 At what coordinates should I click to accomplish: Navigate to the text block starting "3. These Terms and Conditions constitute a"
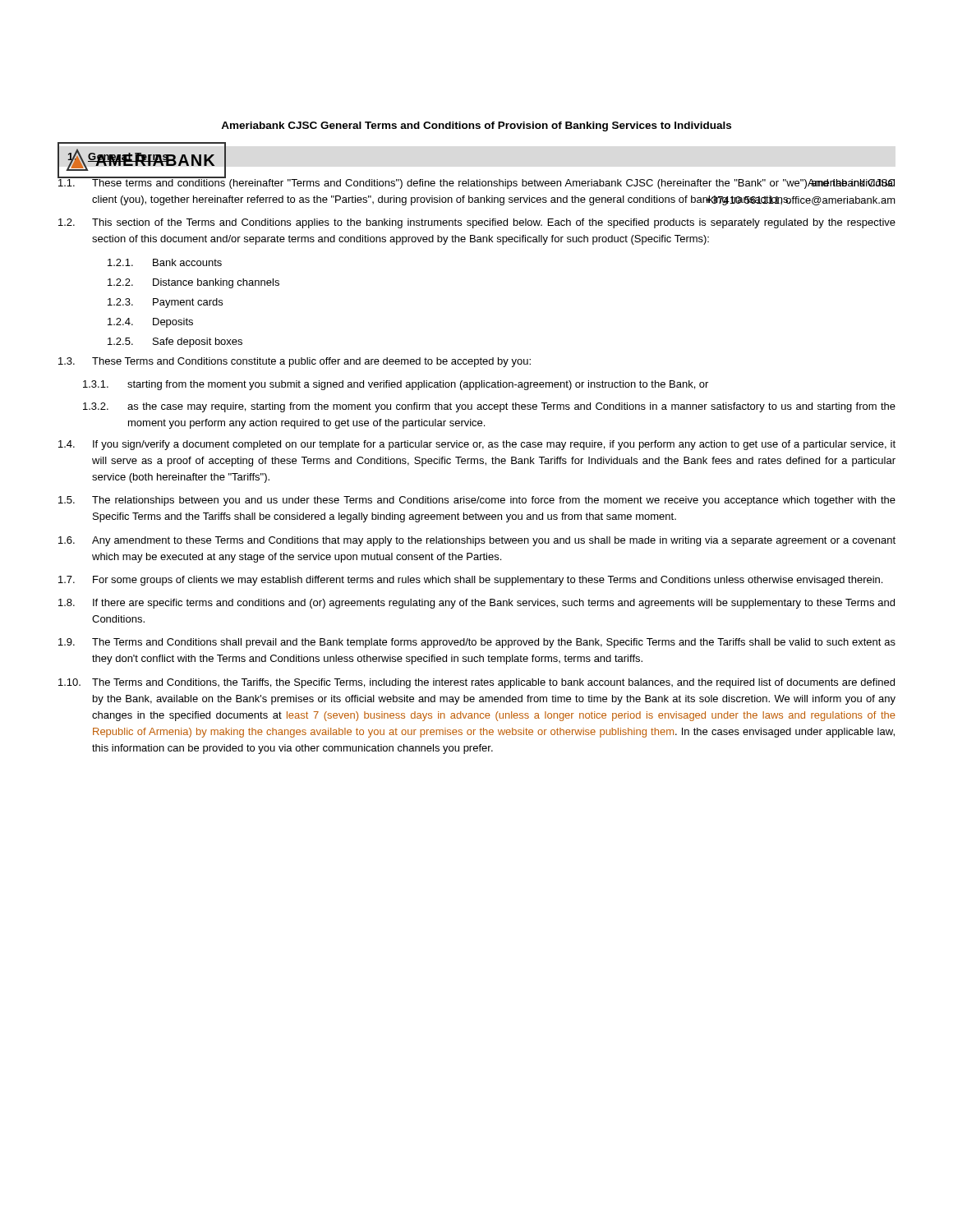click(x=476, y=362)
